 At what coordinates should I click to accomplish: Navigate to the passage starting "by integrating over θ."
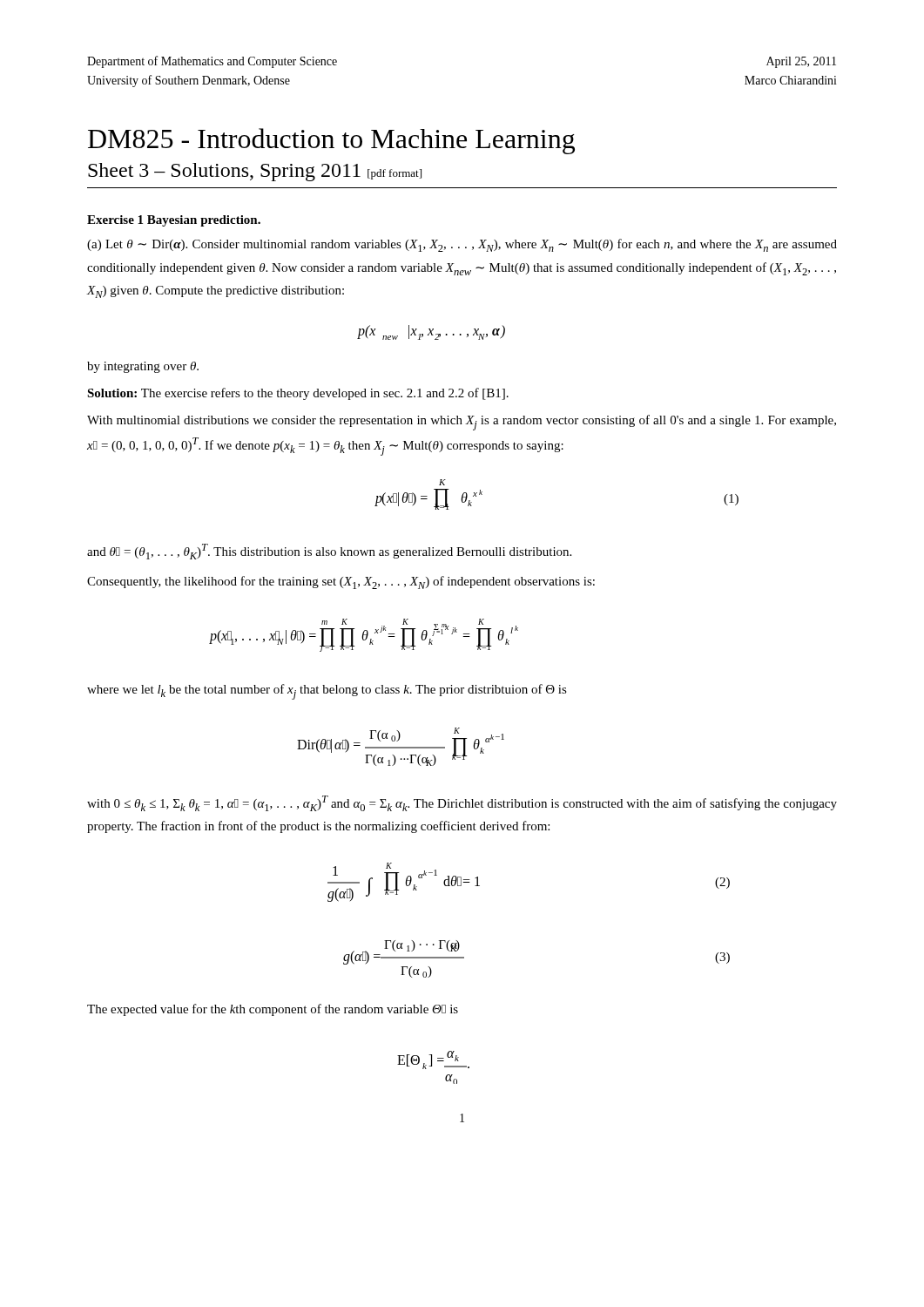click(143, 366)
